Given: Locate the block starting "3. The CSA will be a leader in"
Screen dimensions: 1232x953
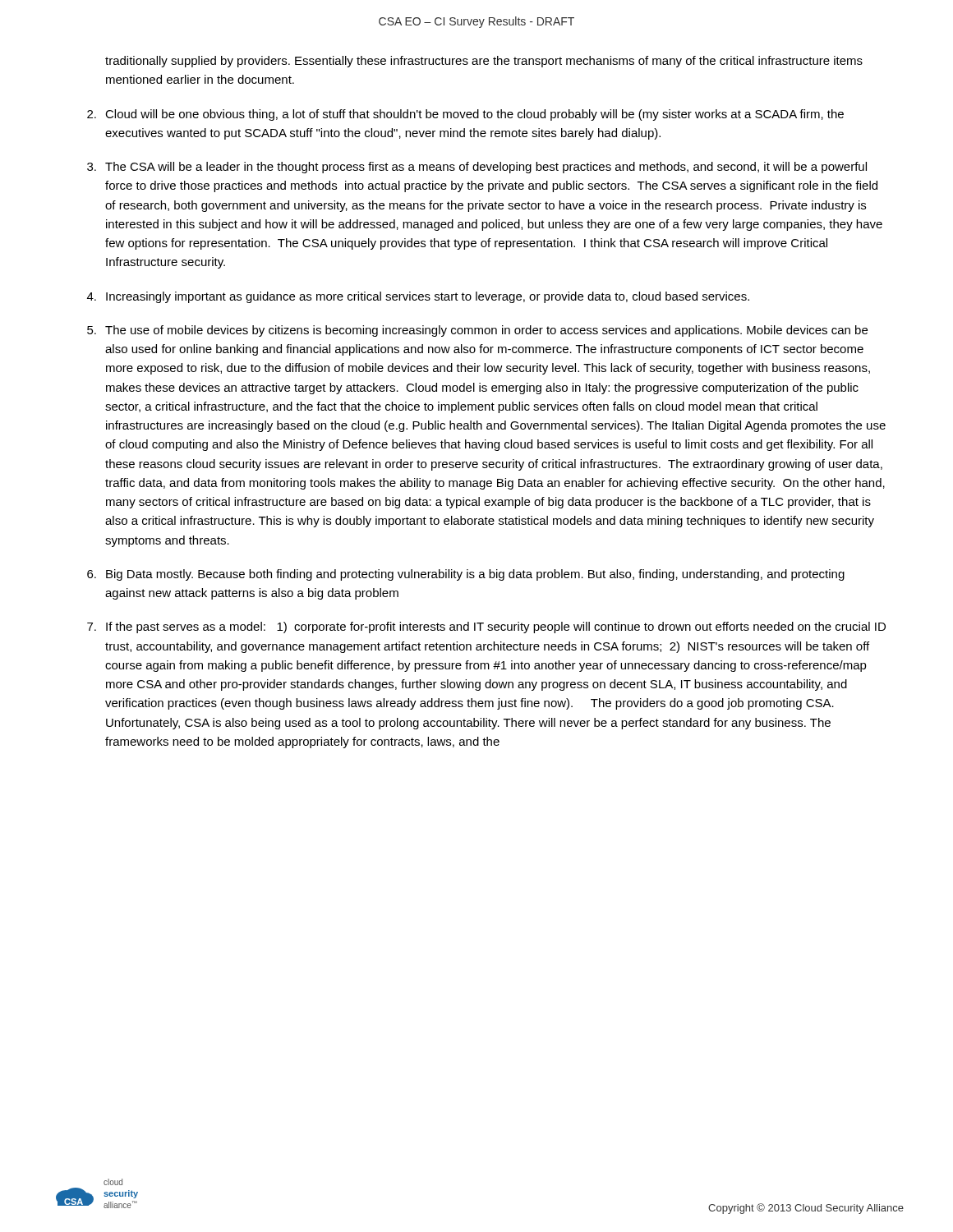Looking at the screenshot, I should coord(476,214).
